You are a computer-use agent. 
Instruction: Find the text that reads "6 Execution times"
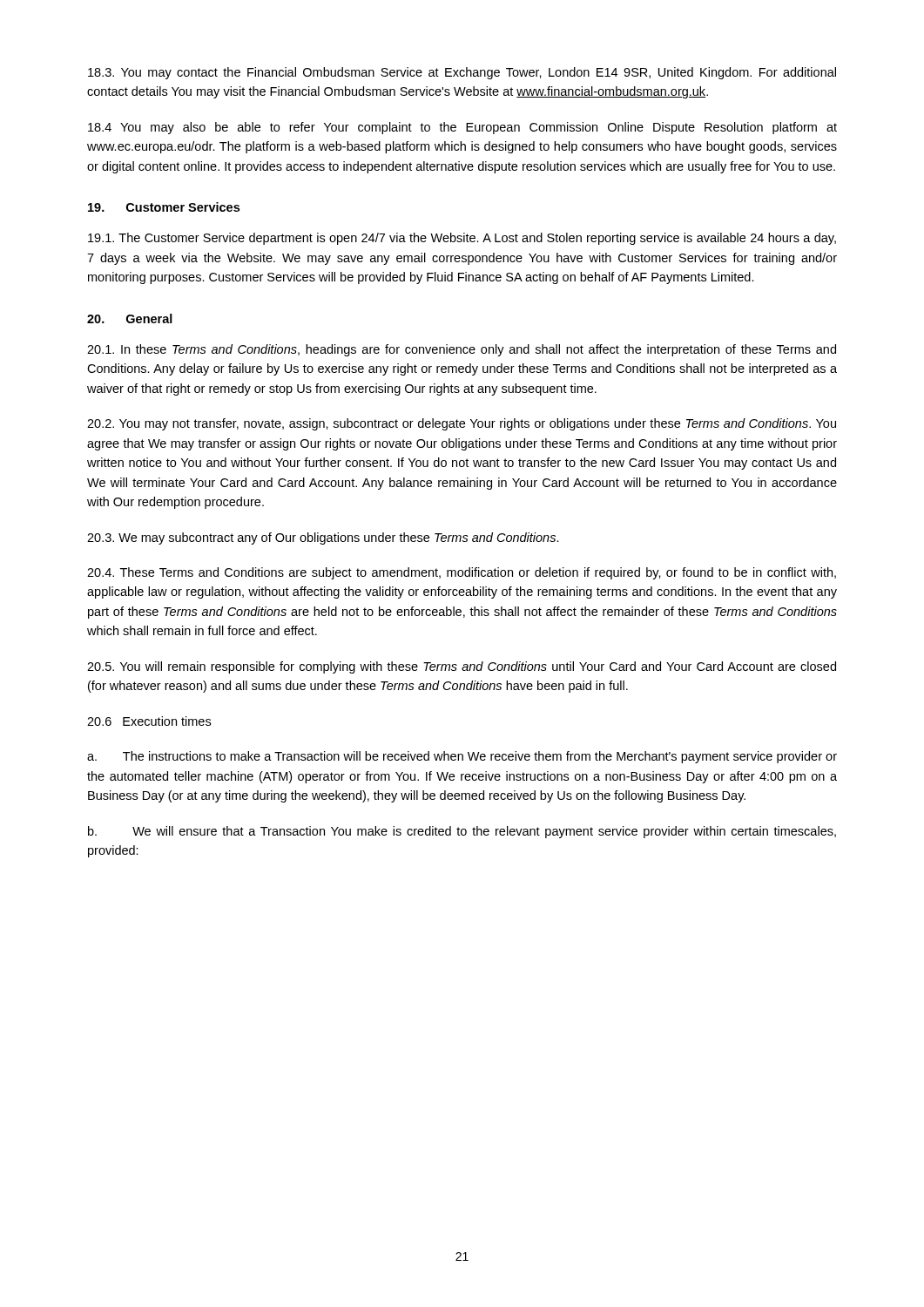tap(149, 721)
